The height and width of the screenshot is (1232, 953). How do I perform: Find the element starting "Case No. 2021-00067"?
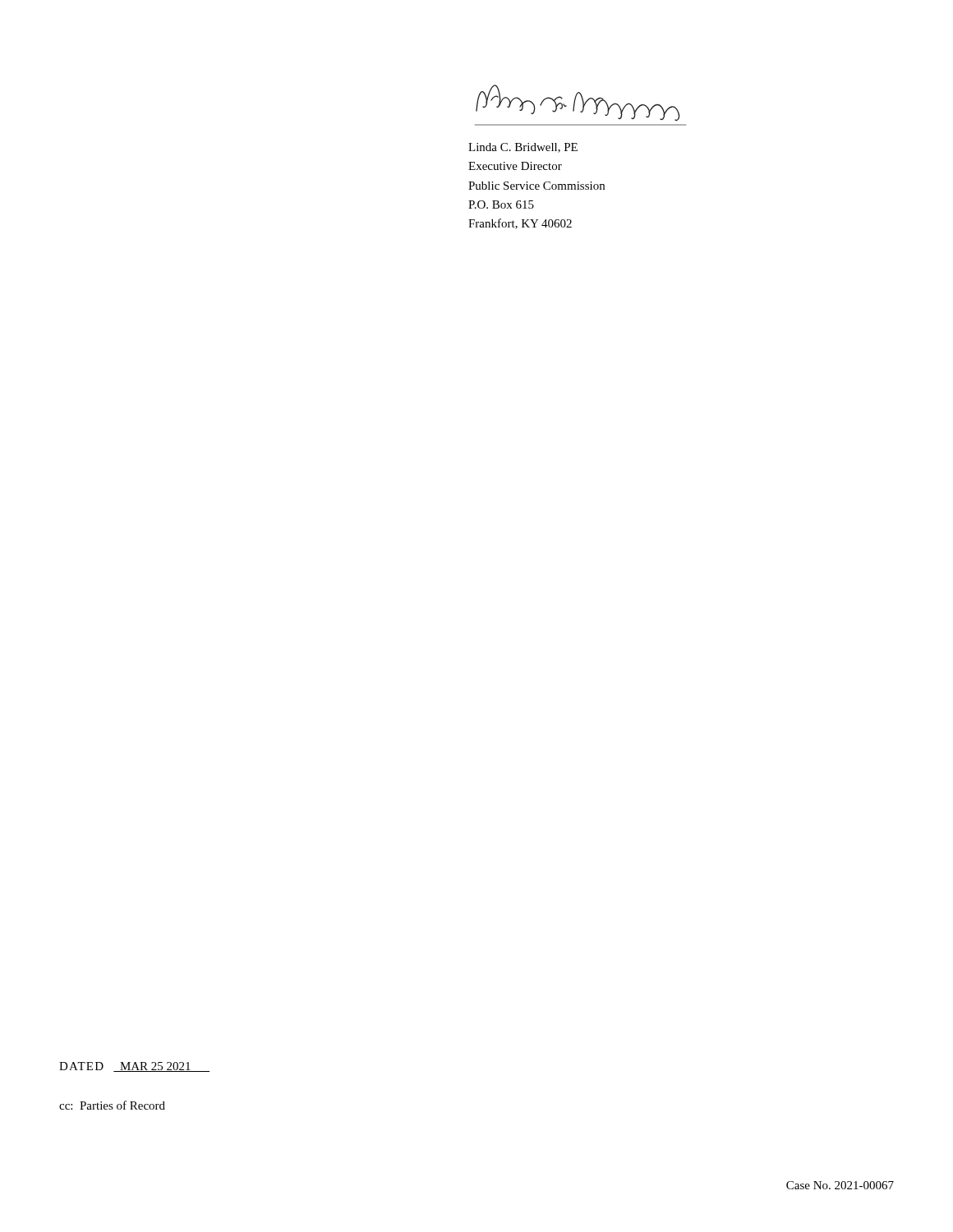[840, 1185]
